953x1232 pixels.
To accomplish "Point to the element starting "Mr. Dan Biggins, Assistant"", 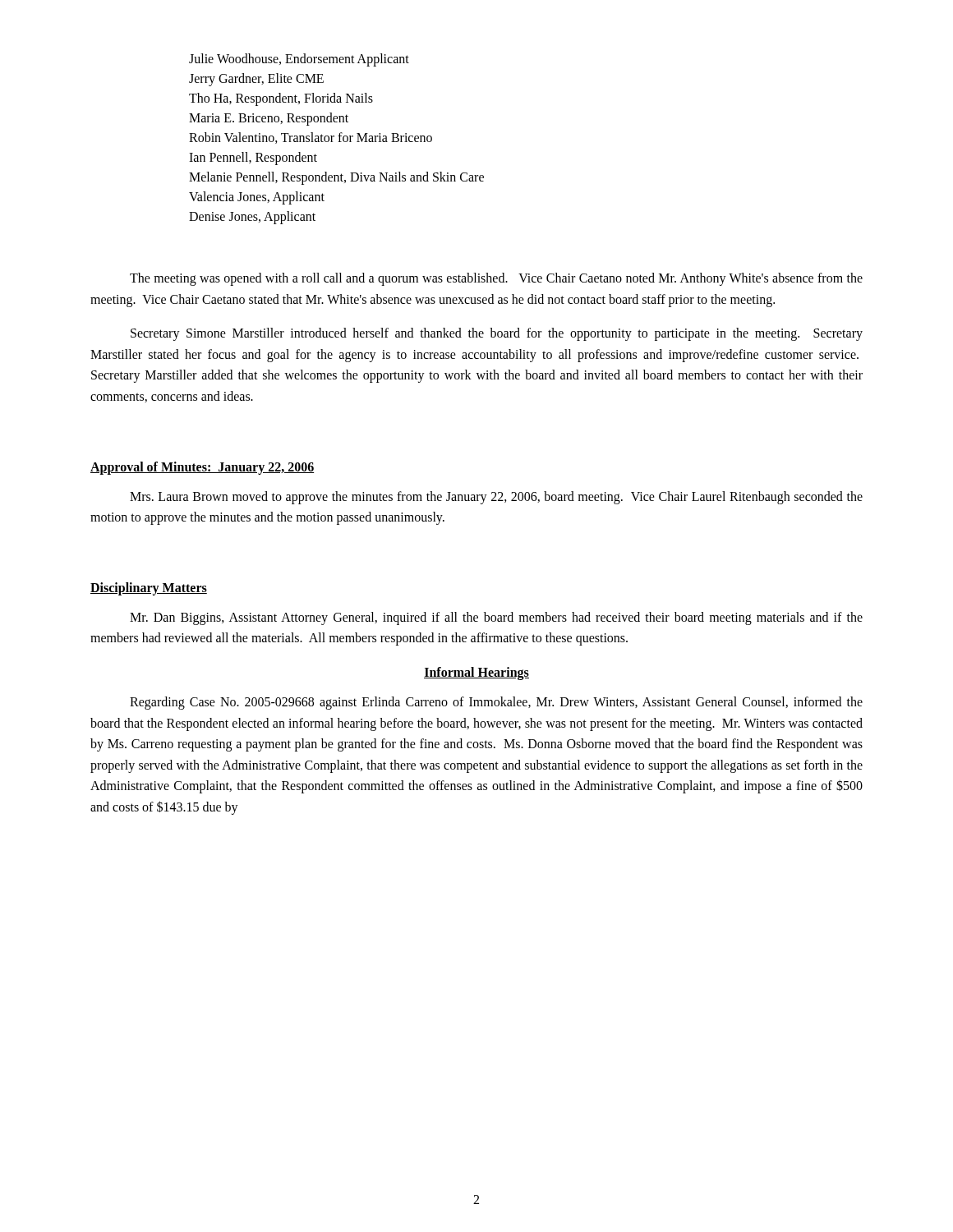I will click(476, 628).
